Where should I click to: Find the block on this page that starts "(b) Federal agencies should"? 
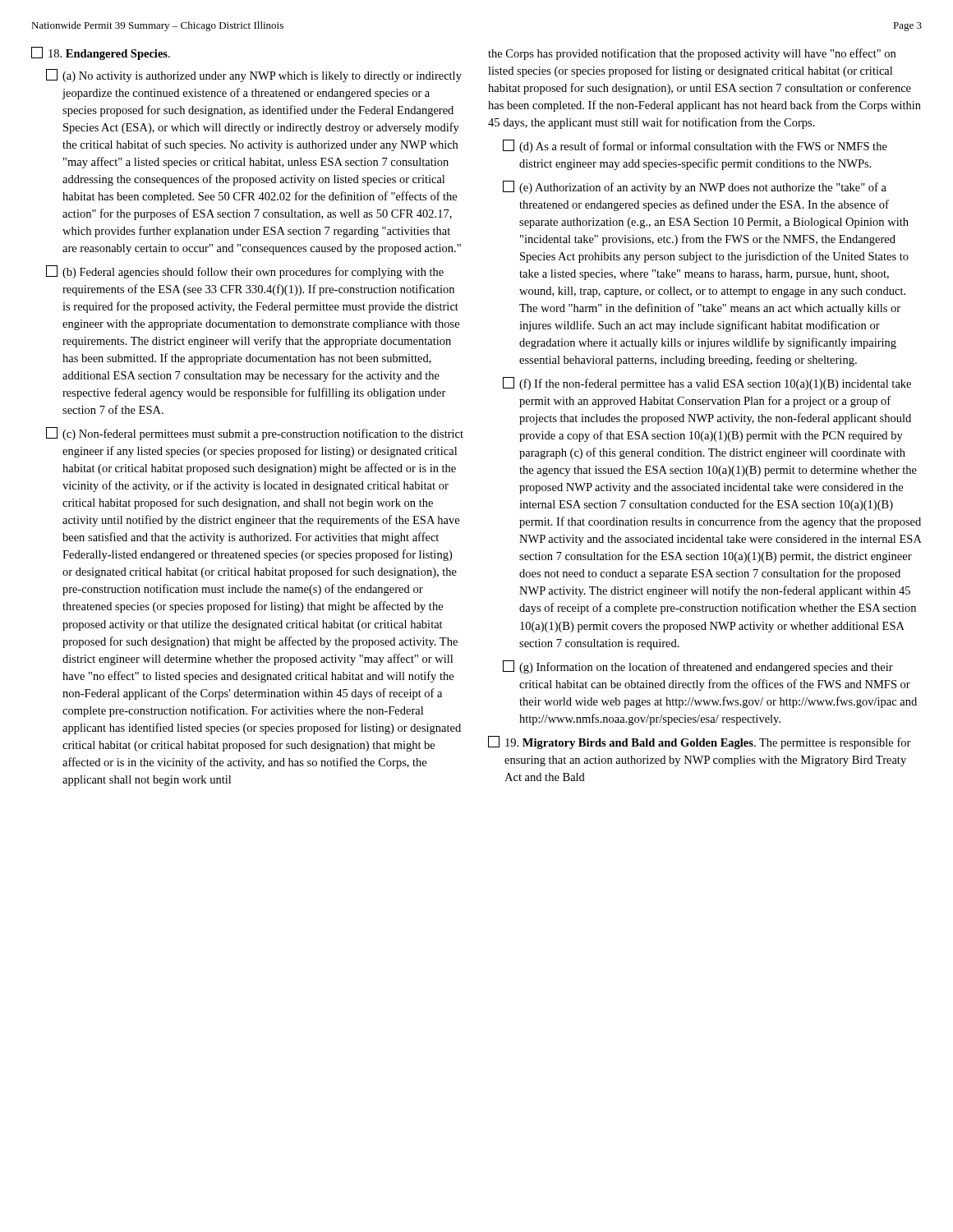coord(255,341)
